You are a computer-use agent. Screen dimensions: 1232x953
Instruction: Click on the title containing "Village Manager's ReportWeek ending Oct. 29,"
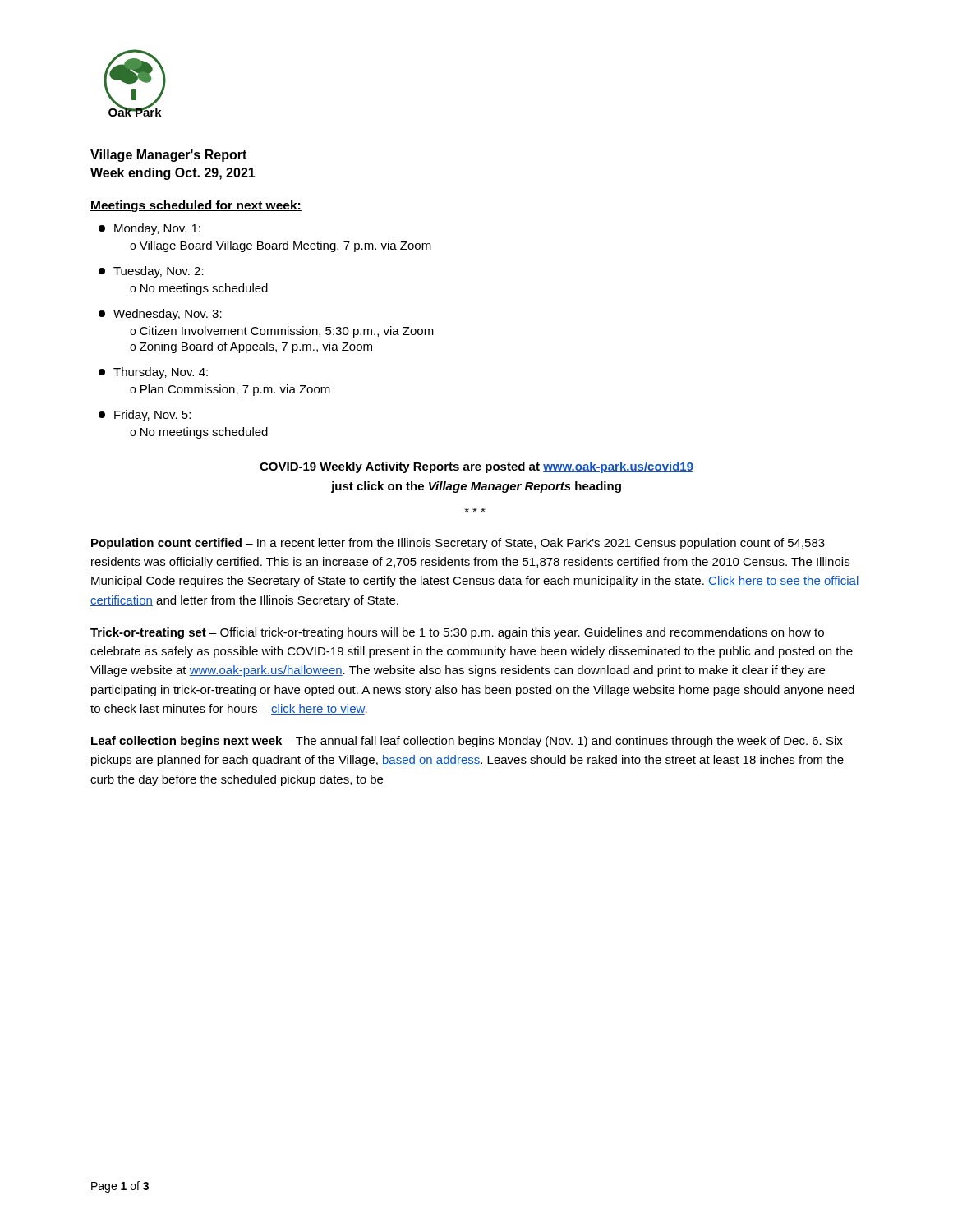pos(168,156)
